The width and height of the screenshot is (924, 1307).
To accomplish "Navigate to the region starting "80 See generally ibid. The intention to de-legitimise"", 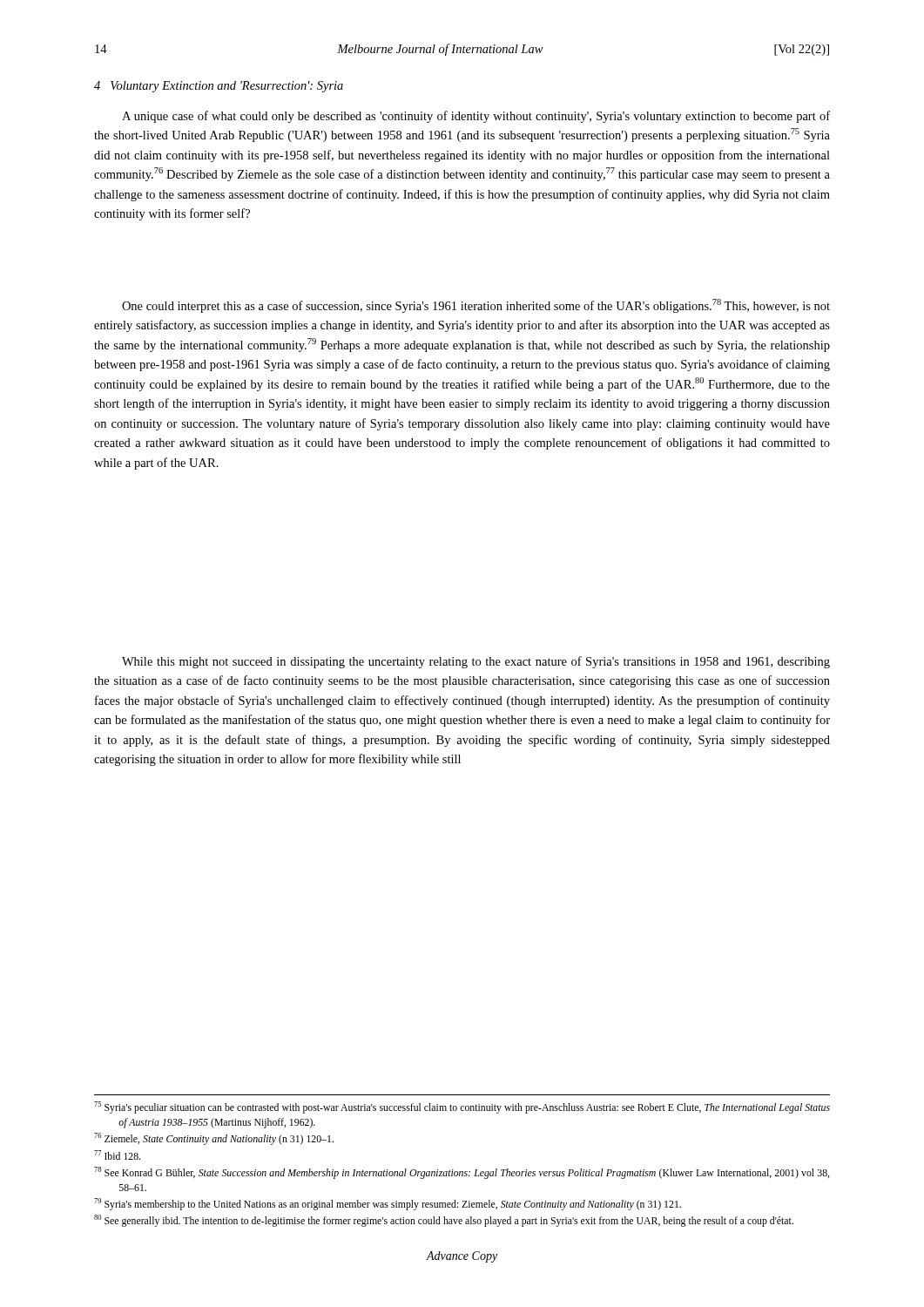I will [444, 1220].
